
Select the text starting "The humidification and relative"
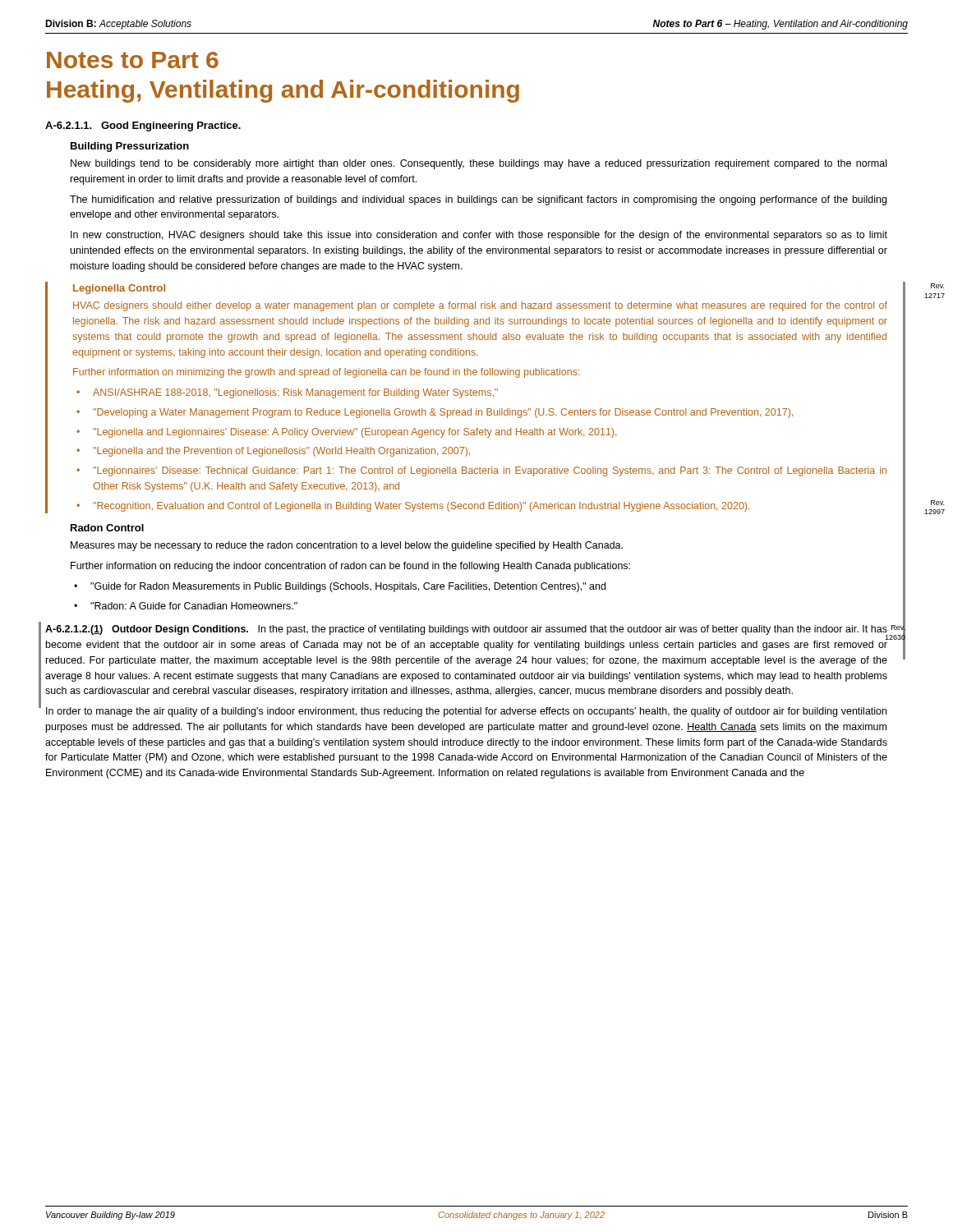[479, 207]
